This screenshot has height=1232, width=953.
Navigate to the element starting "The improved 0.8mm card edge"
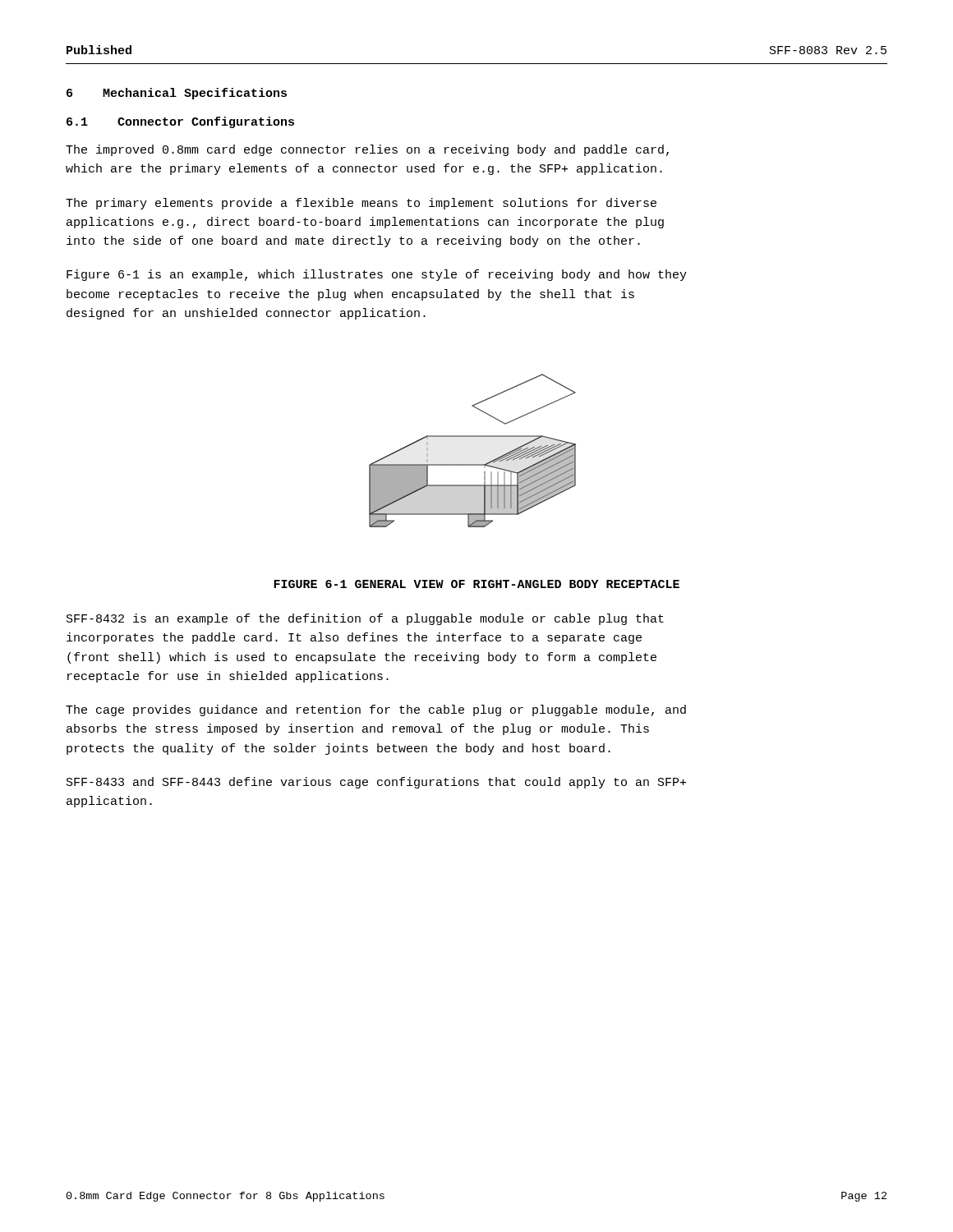[x=369, y=160]
